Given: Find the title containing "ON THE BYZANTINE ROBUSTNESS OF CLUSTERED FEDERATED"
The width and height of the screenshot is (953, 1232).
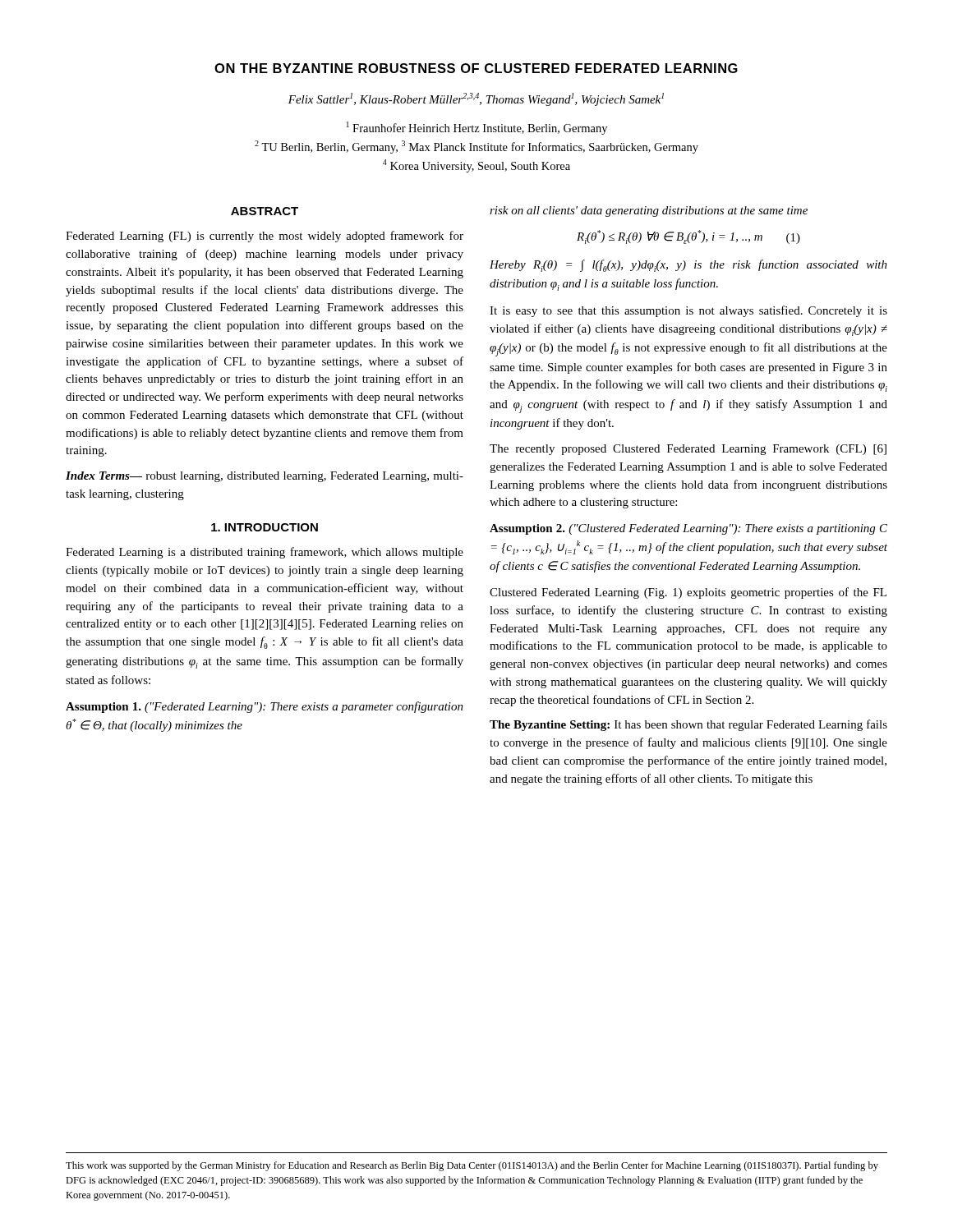Looking at the screenshot, I should pyautogui.click(x=476, y=69).
